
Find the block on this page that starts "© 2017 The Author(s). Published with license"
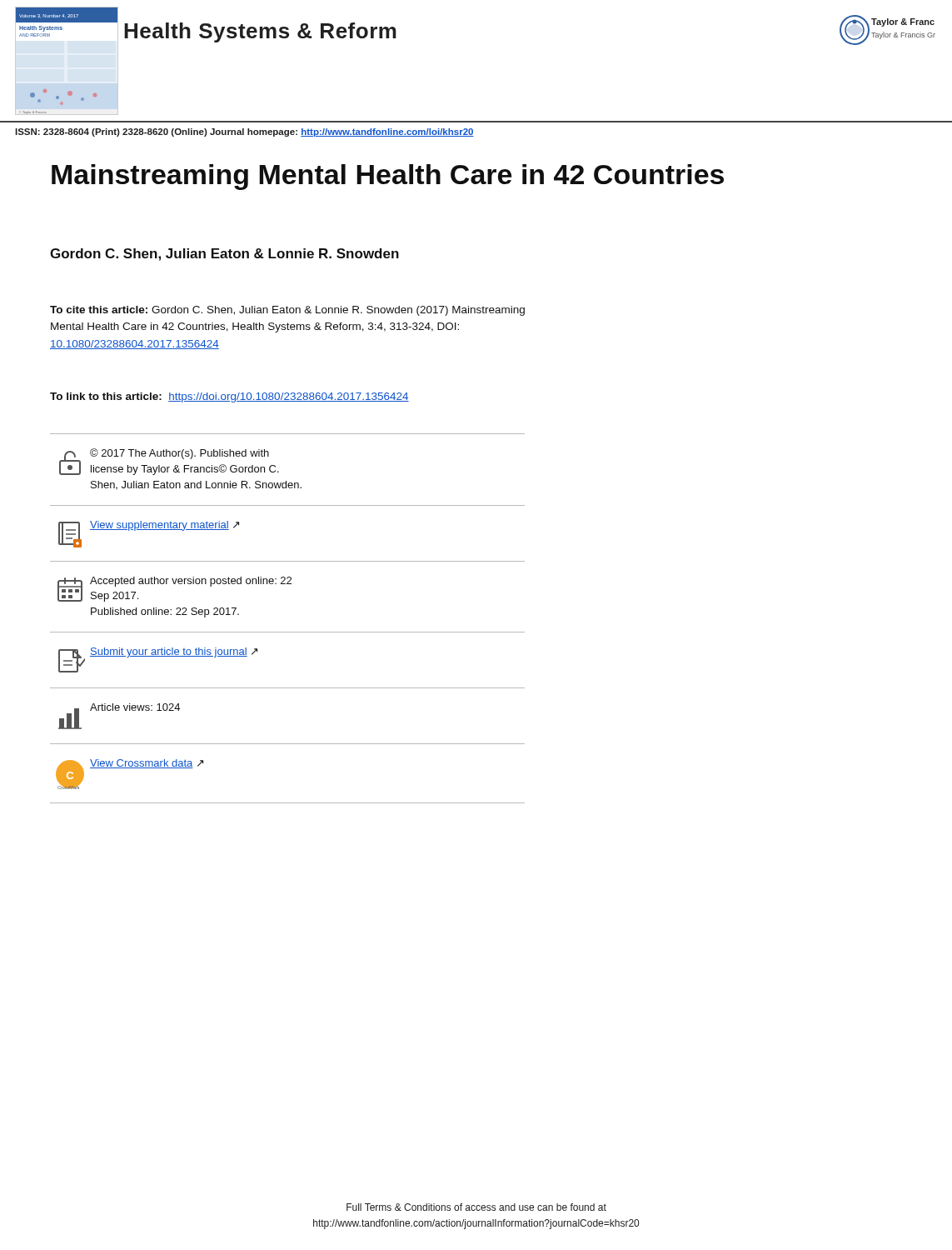coord(287,469)
